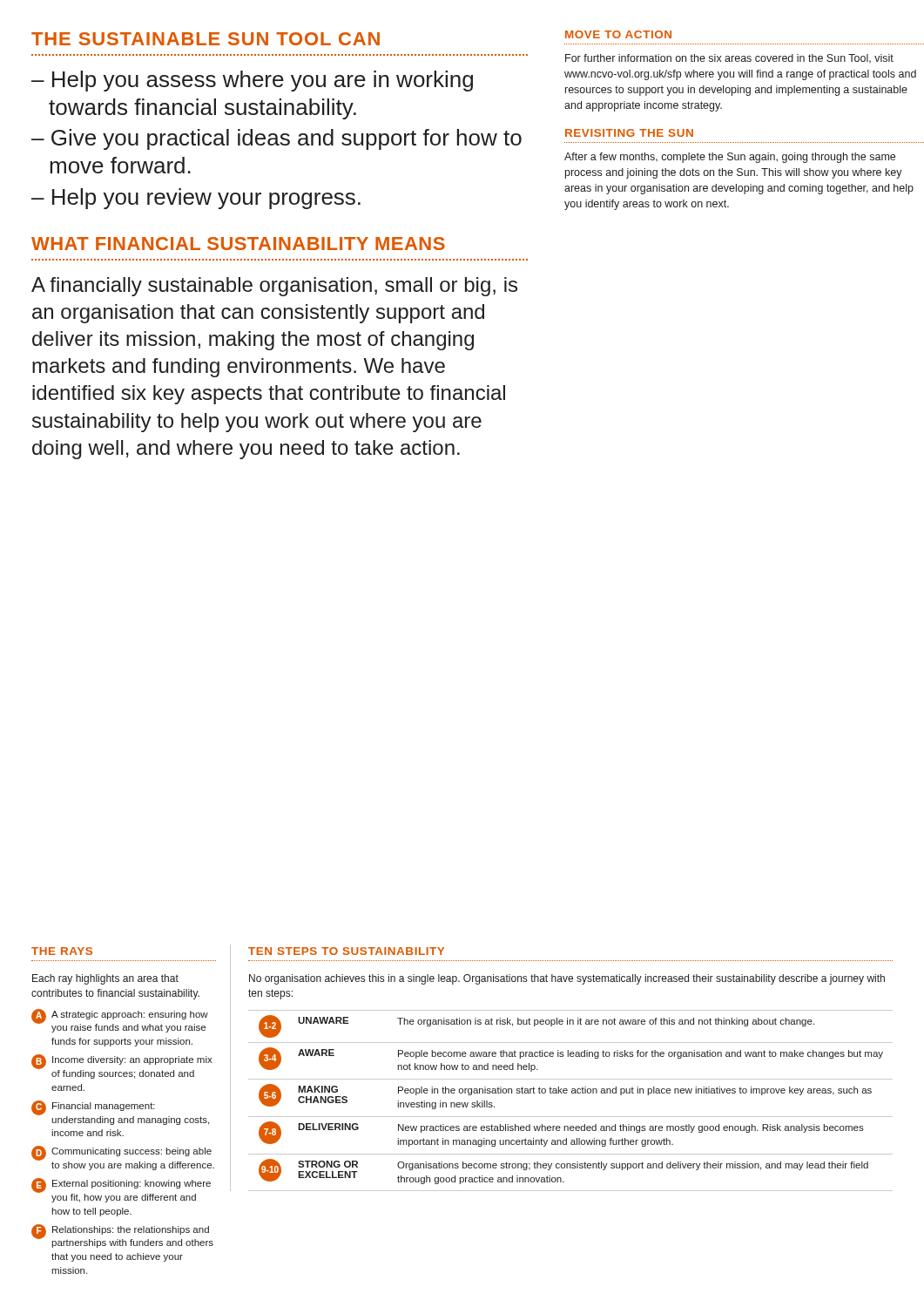The height and width of the screenshot is (1307, 924).
Task: Select the table that reads "People become aware that"
Action: (x=570, y=1100)
